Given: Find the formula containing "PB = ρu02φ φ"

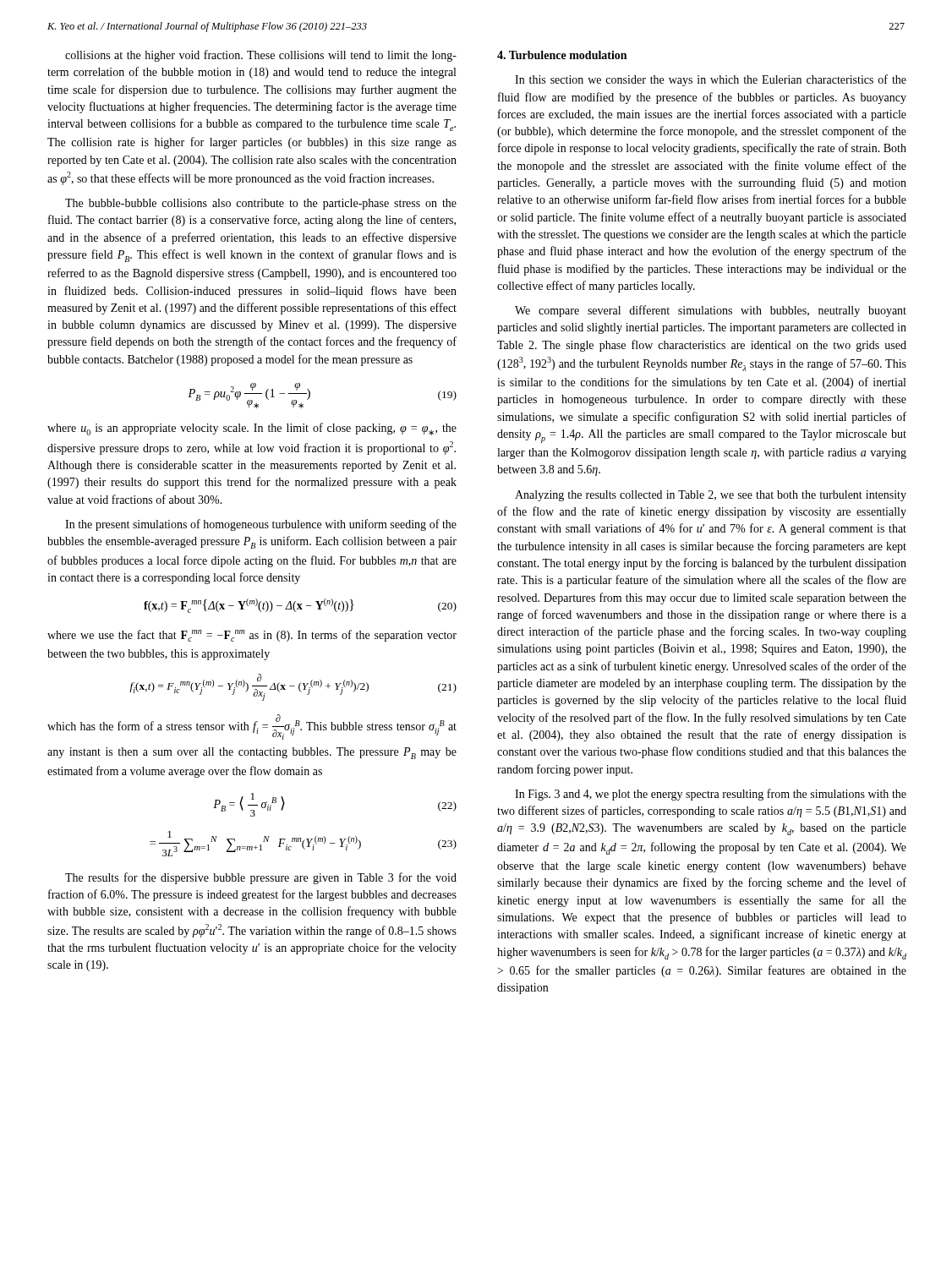Looking at the screenshot, I should pos(252,394).
